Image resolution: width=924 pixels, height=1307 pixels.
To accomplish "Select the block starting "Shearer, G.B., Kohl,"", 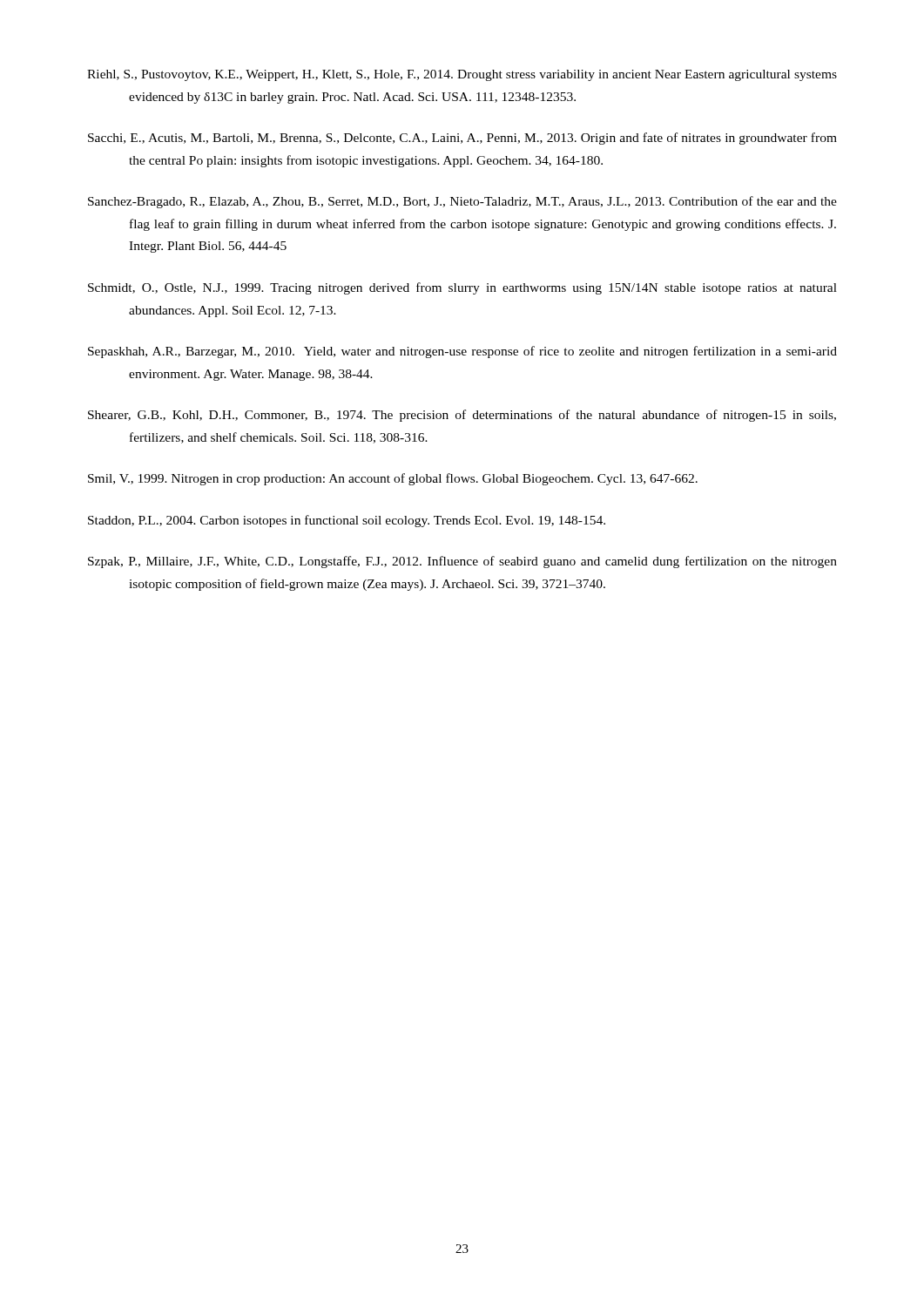I will coord(462,426).
